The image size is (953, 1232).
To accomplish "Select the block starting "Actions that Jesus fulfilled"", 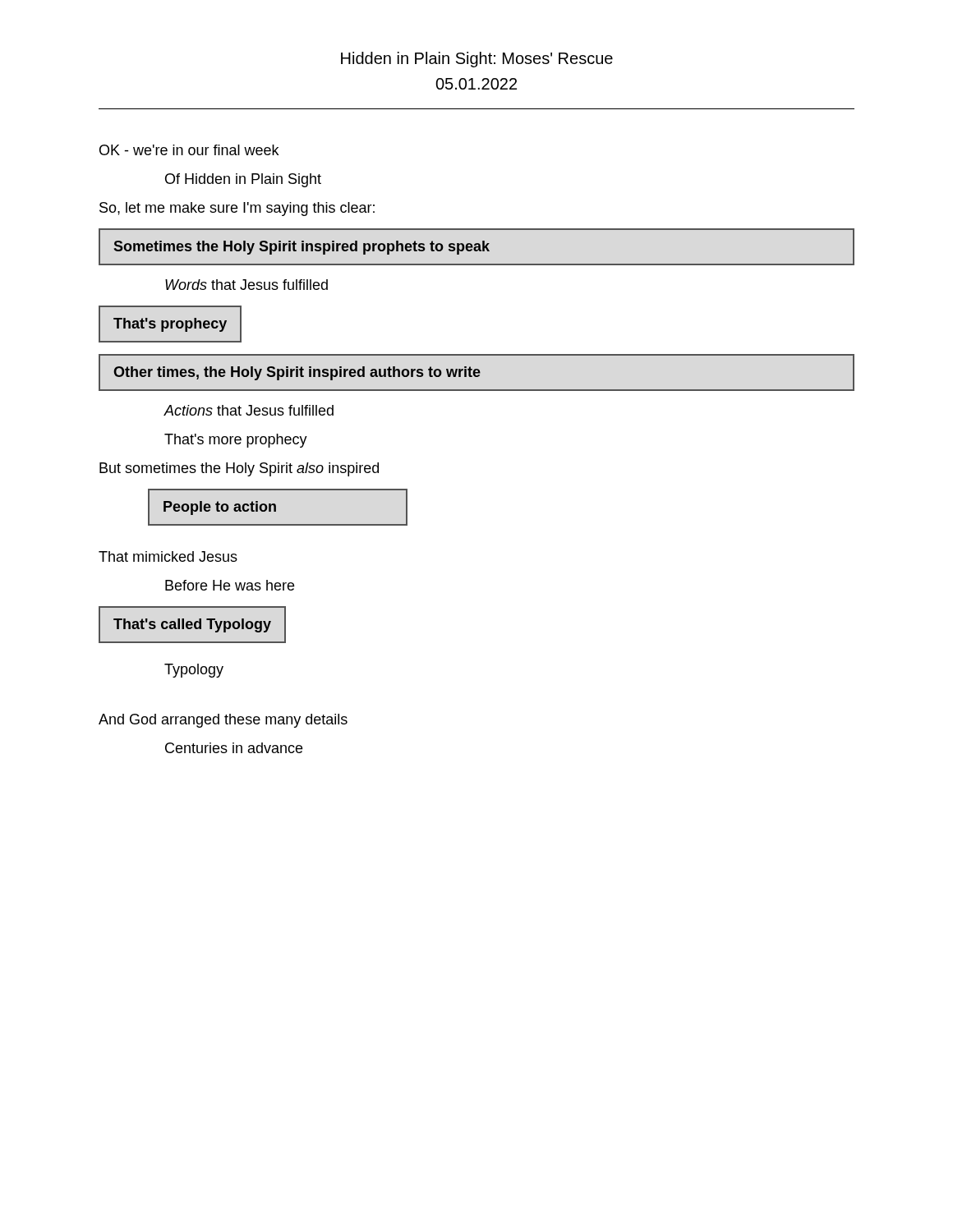I will pyautogui.click(x=249, y=411).
